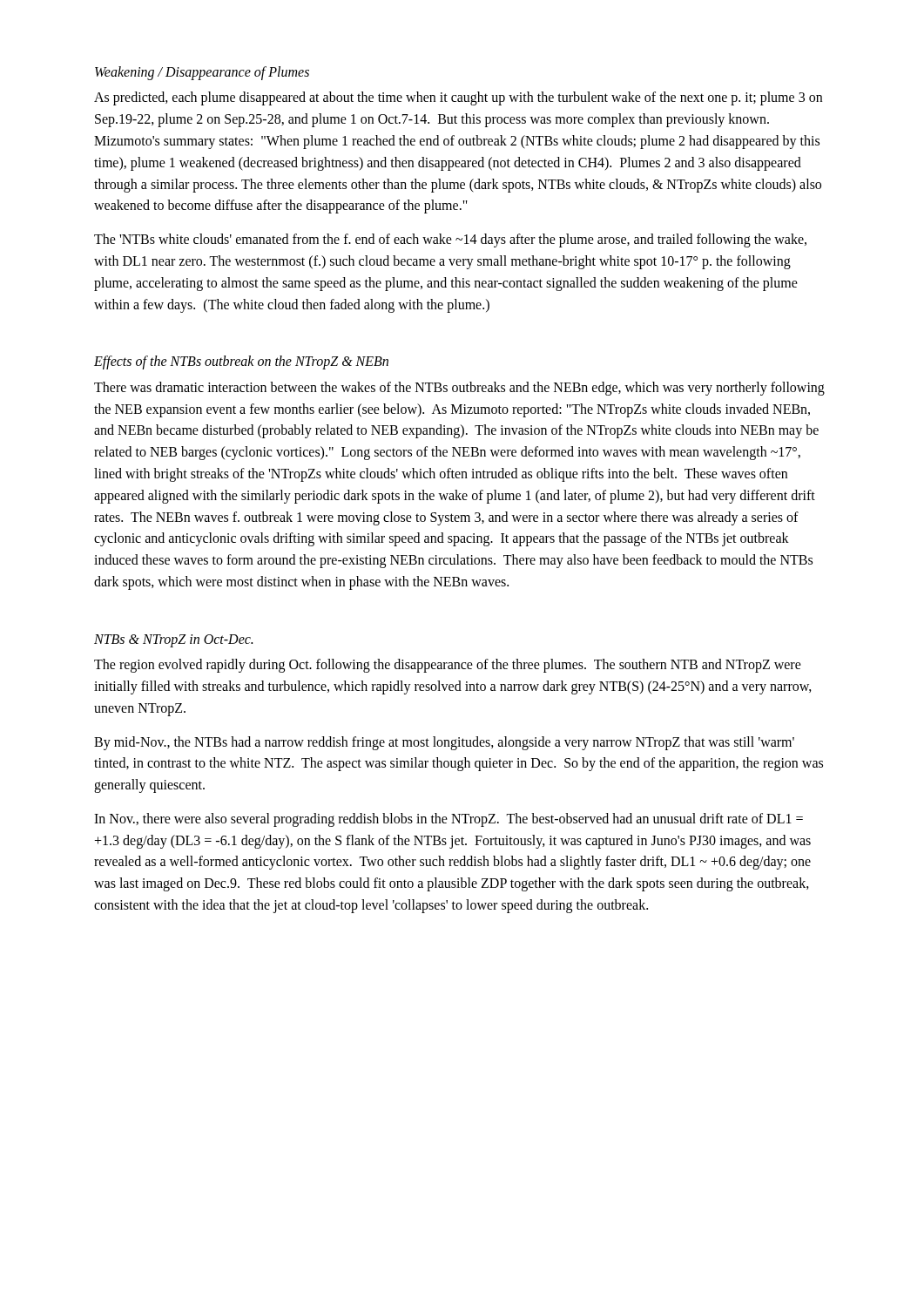Image resolution: width=924 pixels, height=1307 pixels.
Task: Click the section header that begins "NTBs & NTropZ"
Action: (174, 639)
